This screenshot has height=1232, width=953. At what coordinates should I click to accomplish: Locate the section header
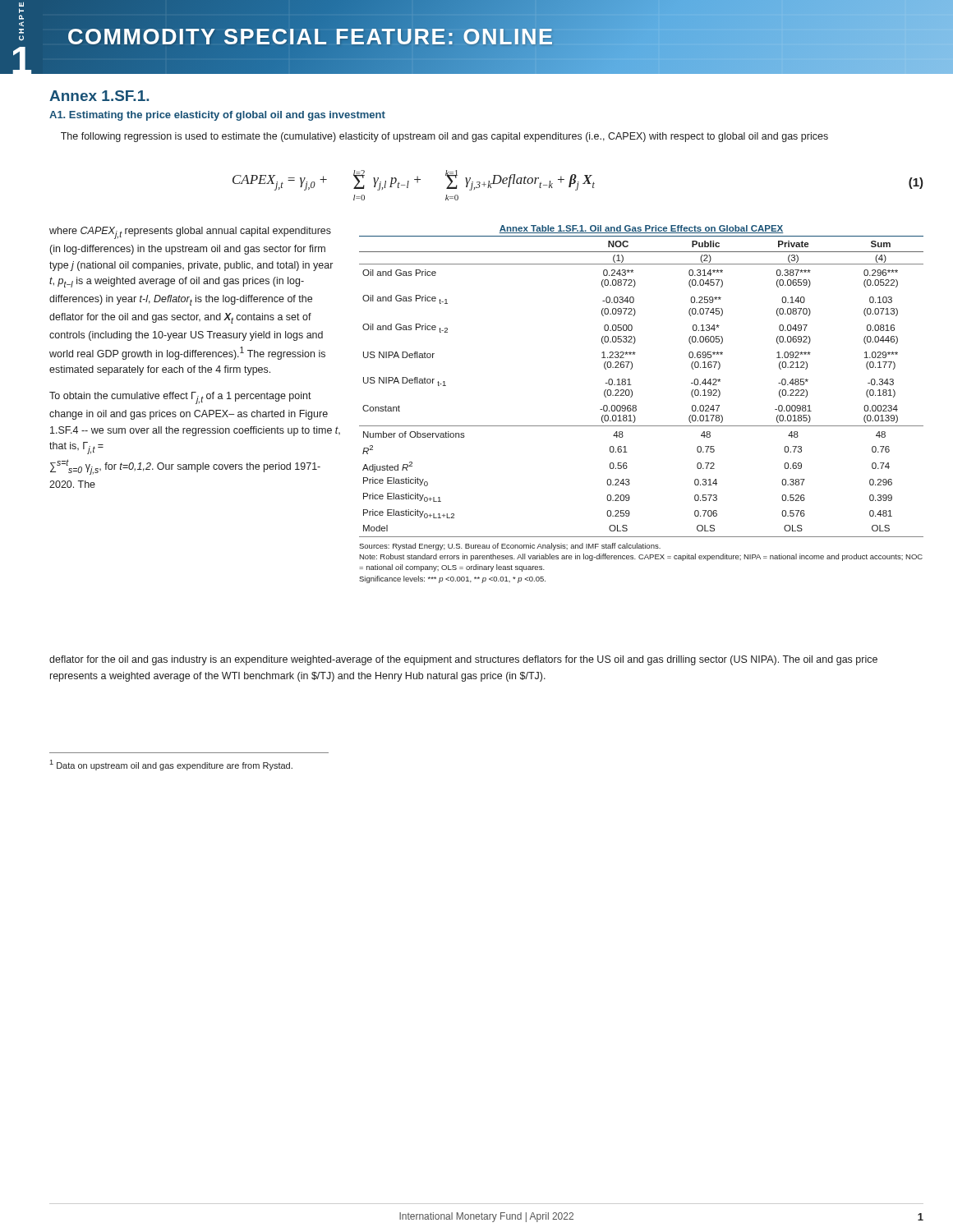coord(217,115)
